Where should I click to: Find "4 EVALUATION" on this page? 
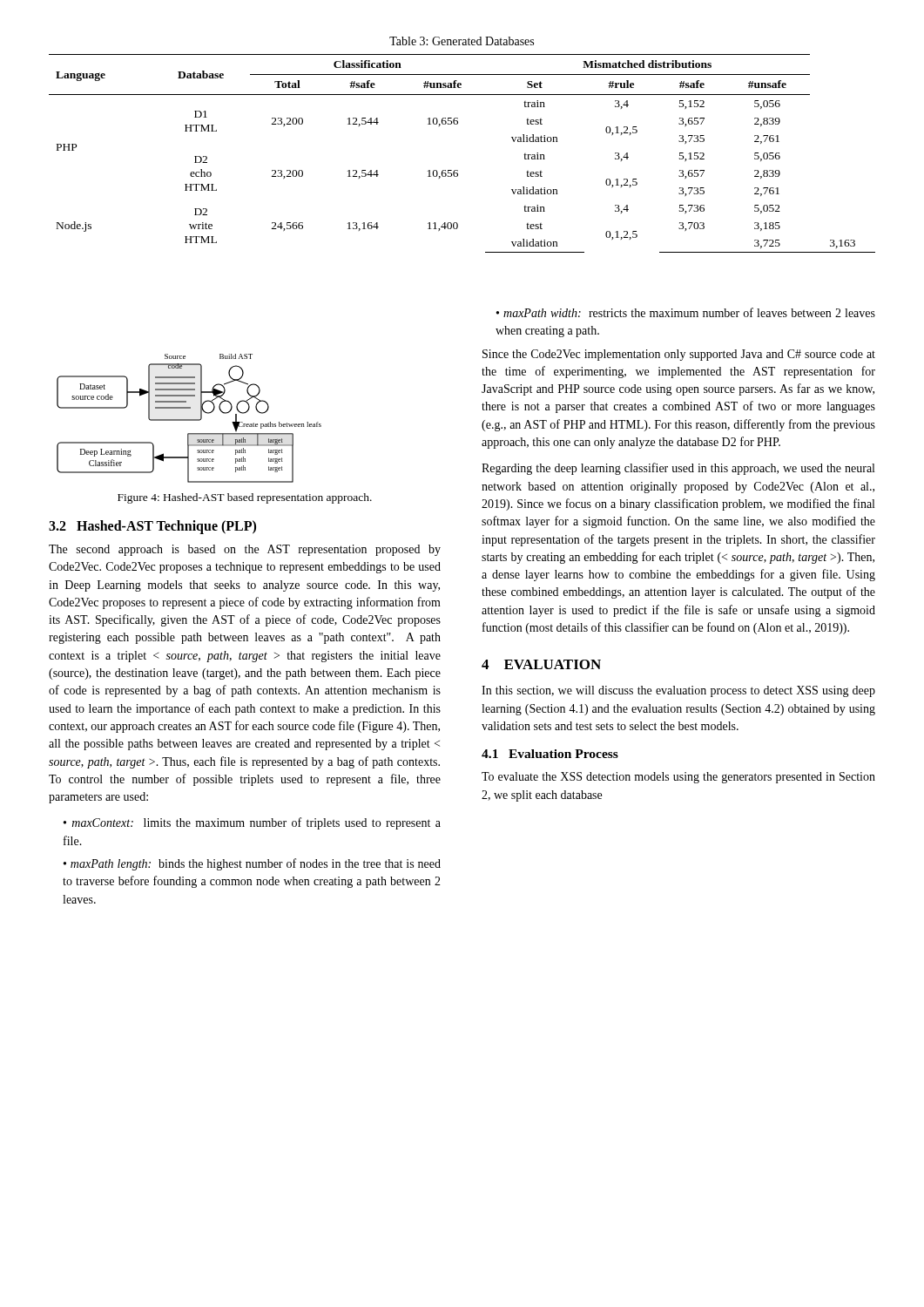pos(541,665)
